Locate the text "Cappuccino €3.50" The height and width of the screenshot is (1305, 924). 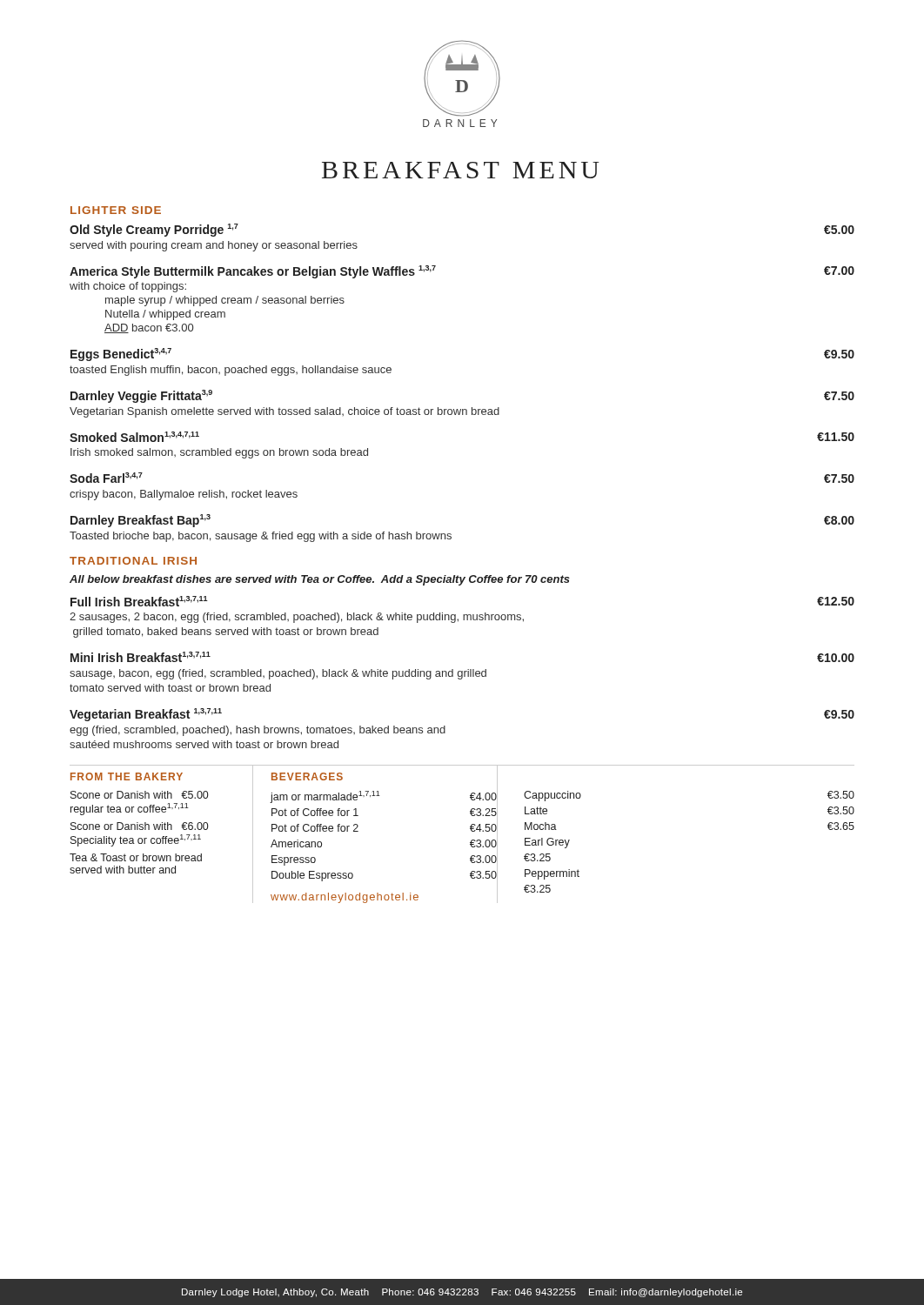click(x=554, y=797)
